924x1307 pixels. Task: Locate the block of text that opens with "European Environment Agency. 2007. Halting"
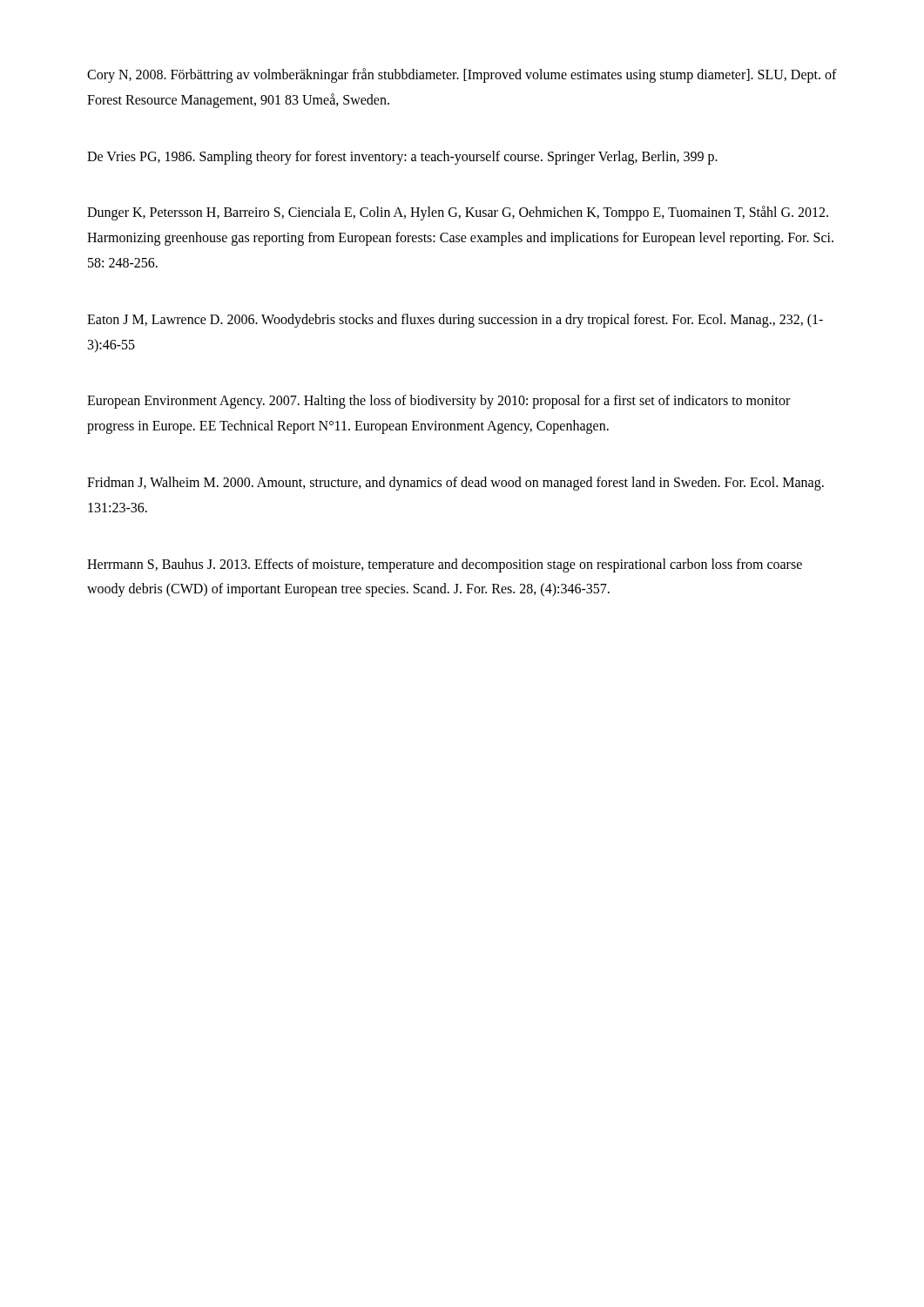(439, 413)
